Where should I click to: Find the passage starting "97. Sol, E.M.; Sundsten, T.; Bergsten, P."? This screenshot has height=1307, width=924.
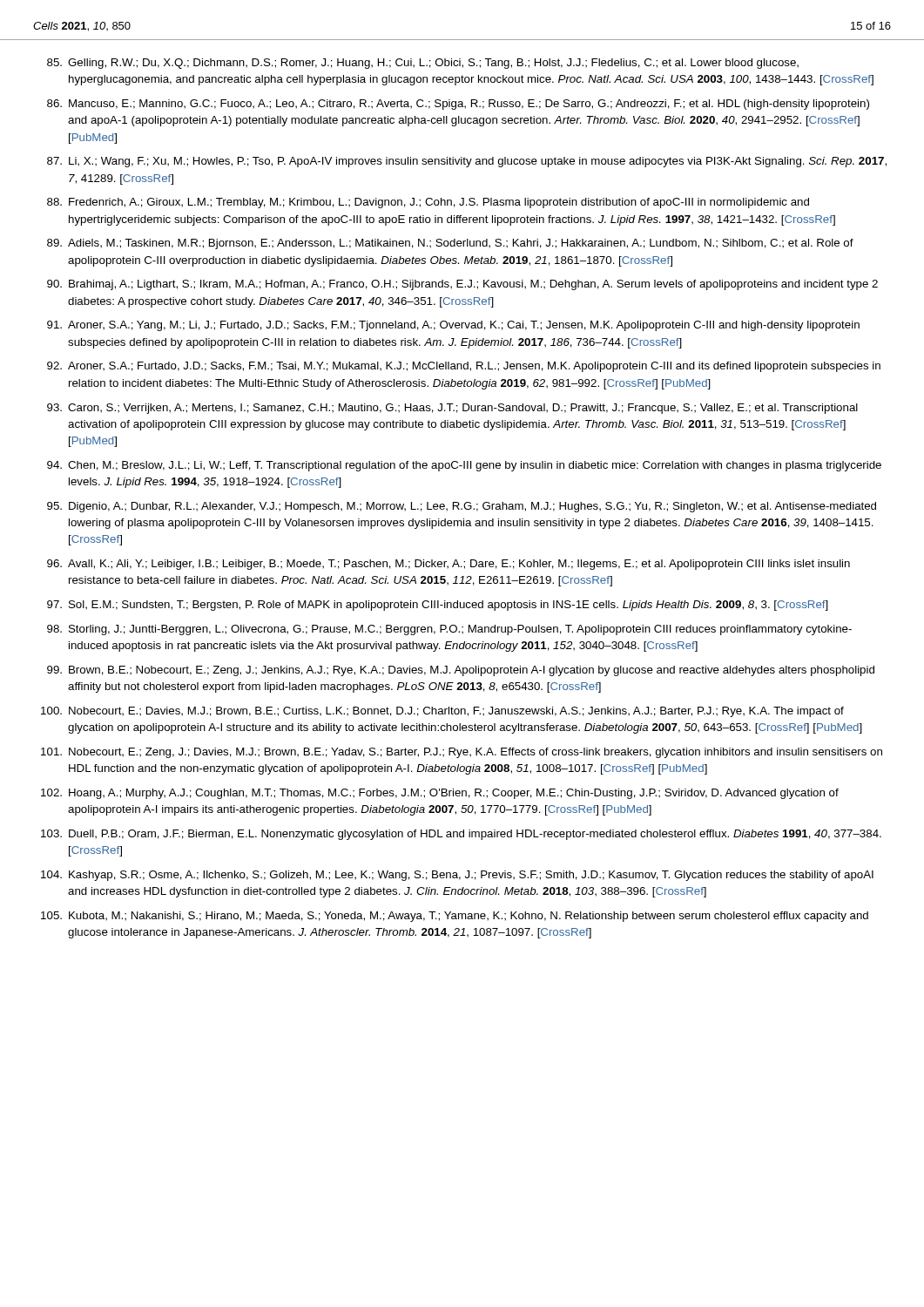click(462, 605)
